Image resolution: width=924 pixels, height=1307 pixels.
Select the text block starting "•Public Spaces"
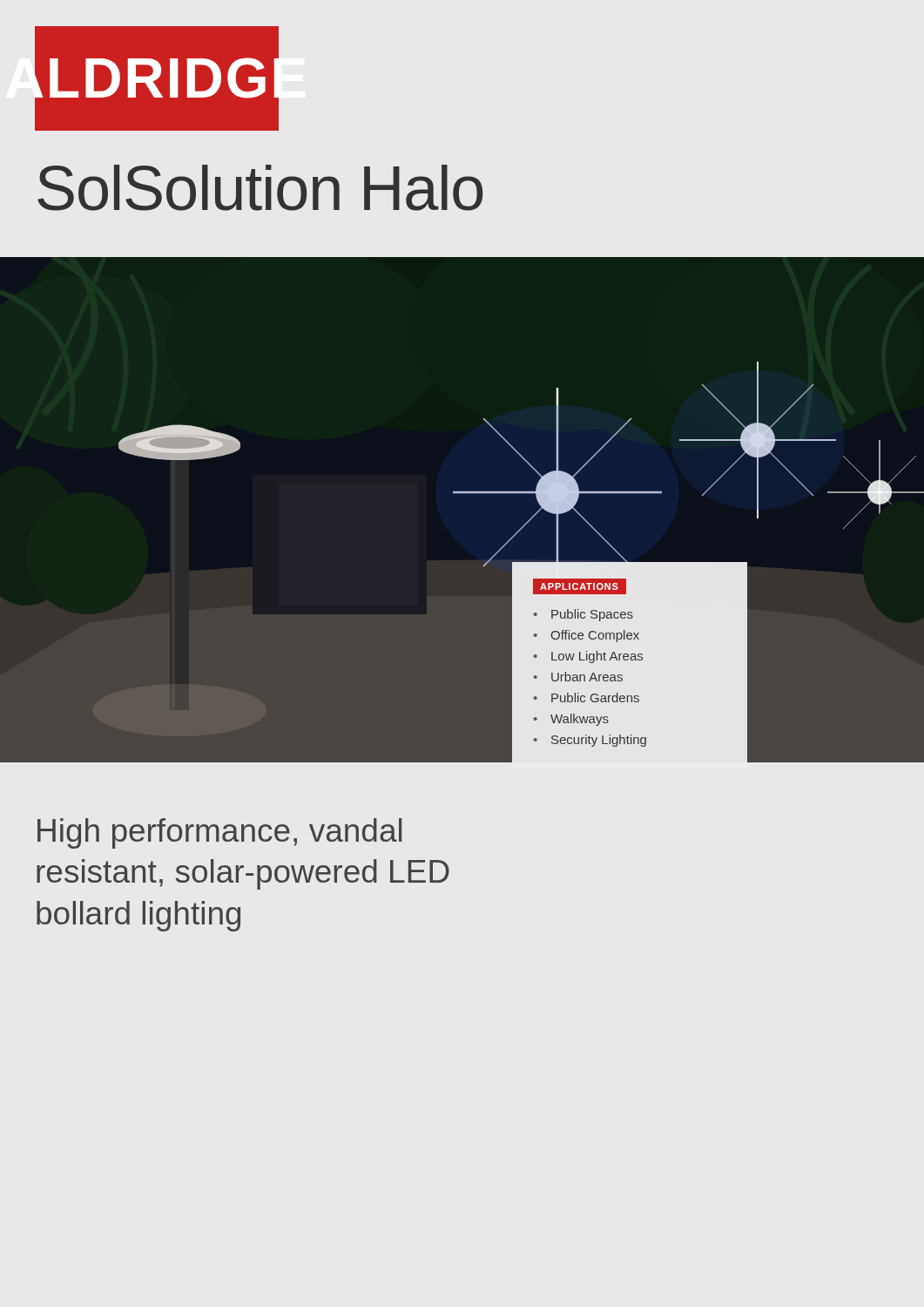(583, 614)
